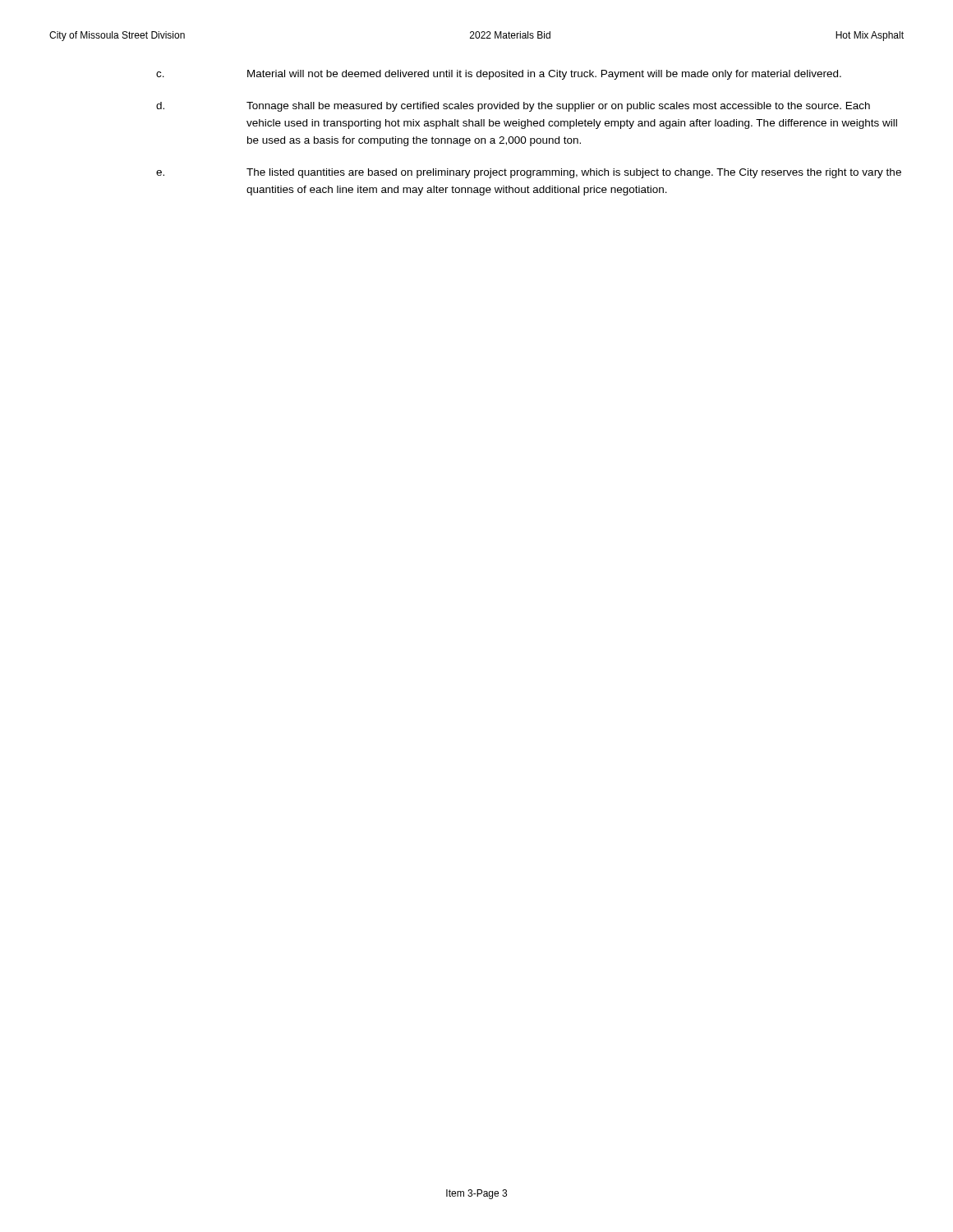Viewport: 953px width, 1232px height.
Task: Locate the list item containing "d. Tonnage shall"
Action: click(x=476, y=123)
